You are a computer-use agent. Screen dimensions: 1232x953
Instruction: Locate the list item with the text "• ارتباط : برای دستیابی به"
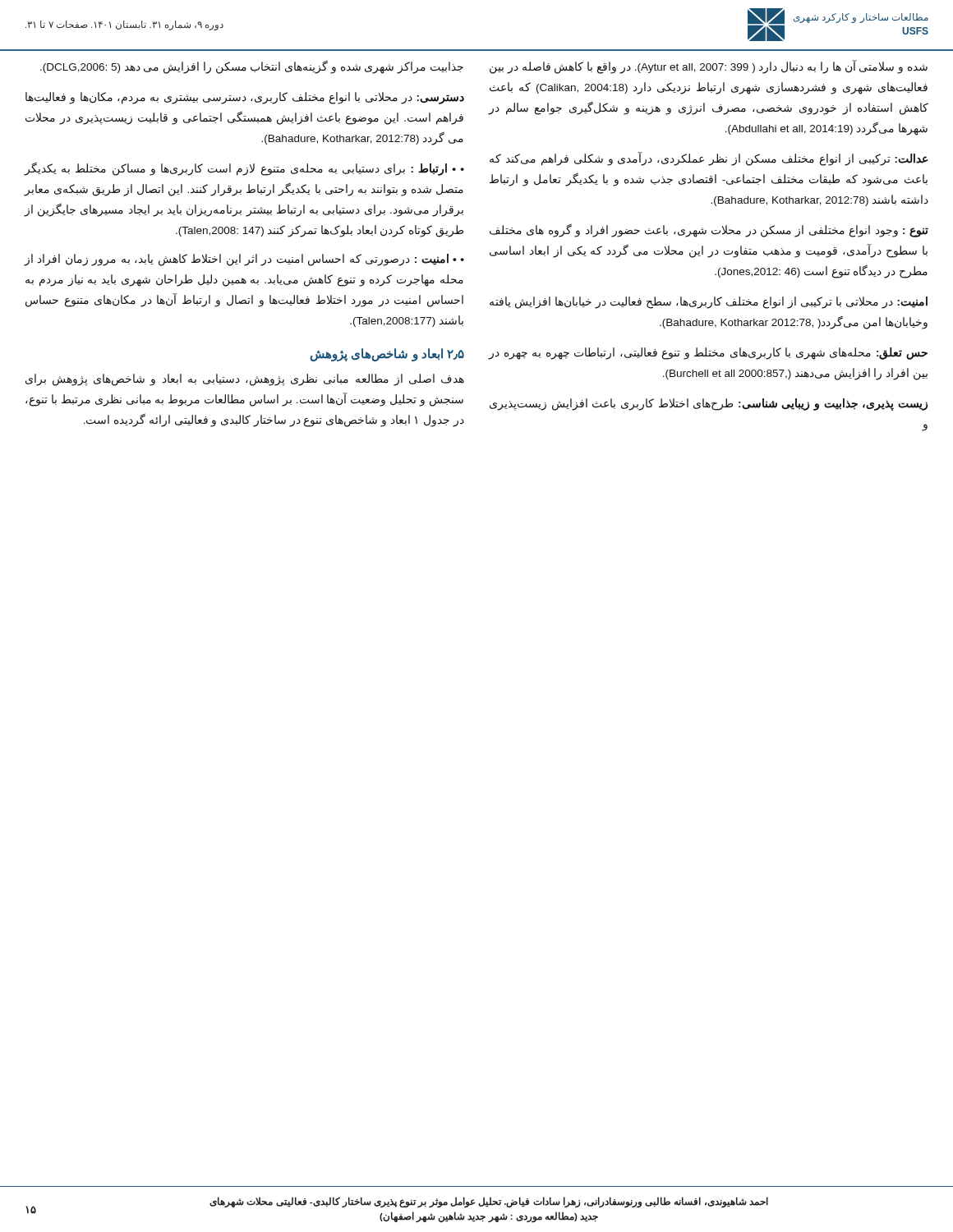(x=244, y=199)
